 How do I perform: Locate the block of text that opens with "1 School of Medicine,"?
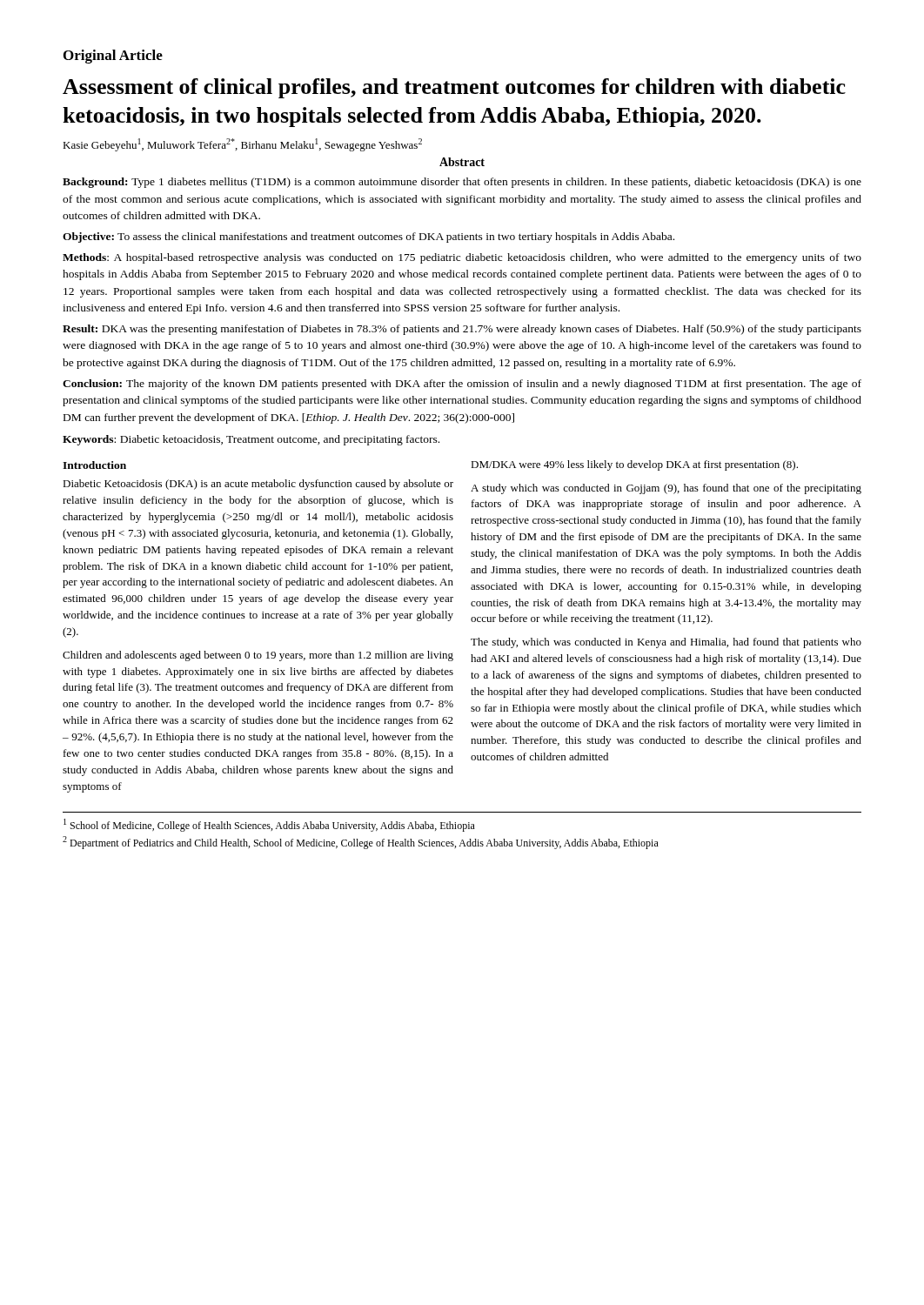(x=361, y=833)
